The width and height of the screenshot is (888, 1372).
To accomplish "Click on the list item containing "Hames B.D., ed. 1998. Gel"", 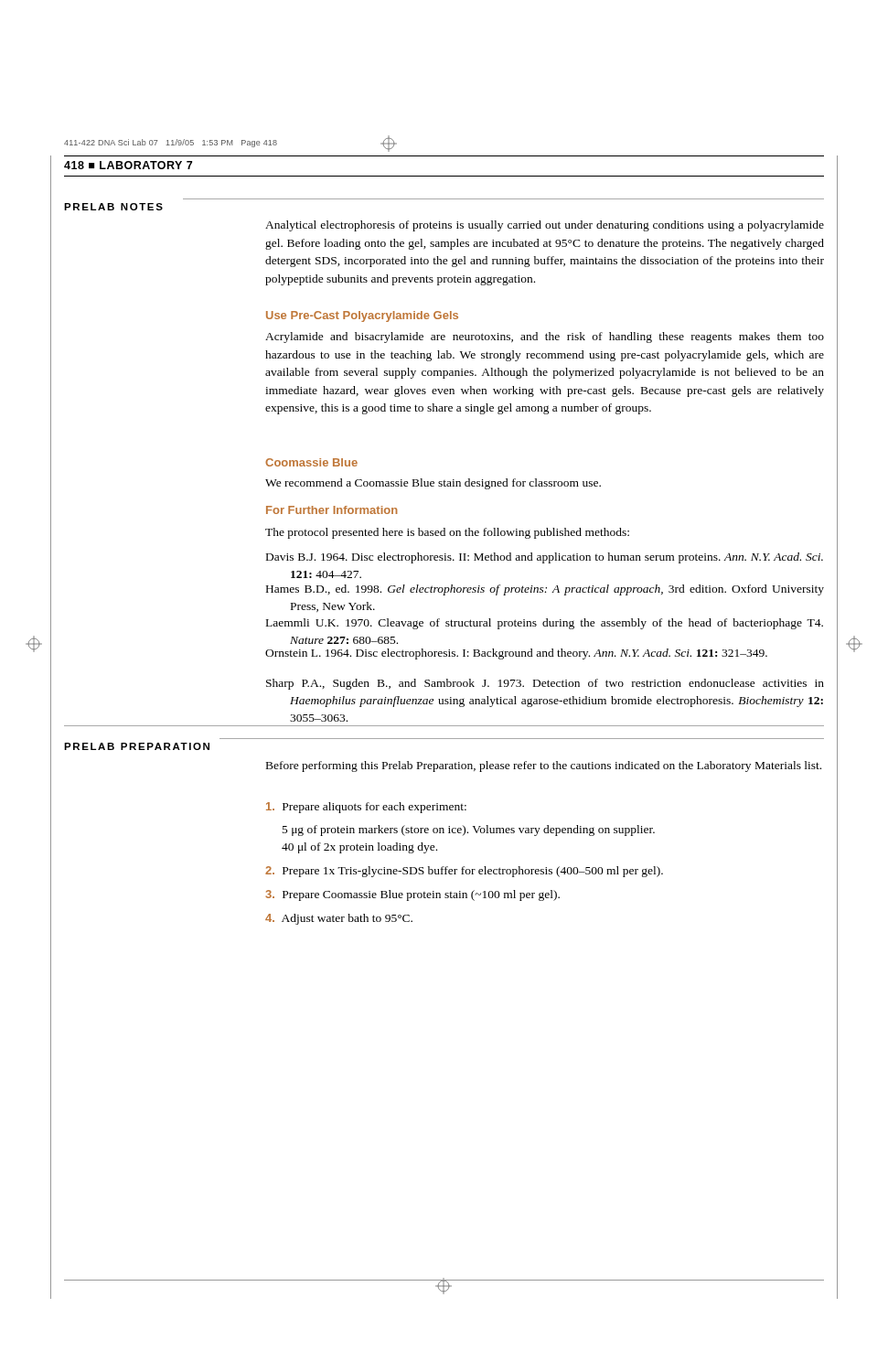I will 545,598.
